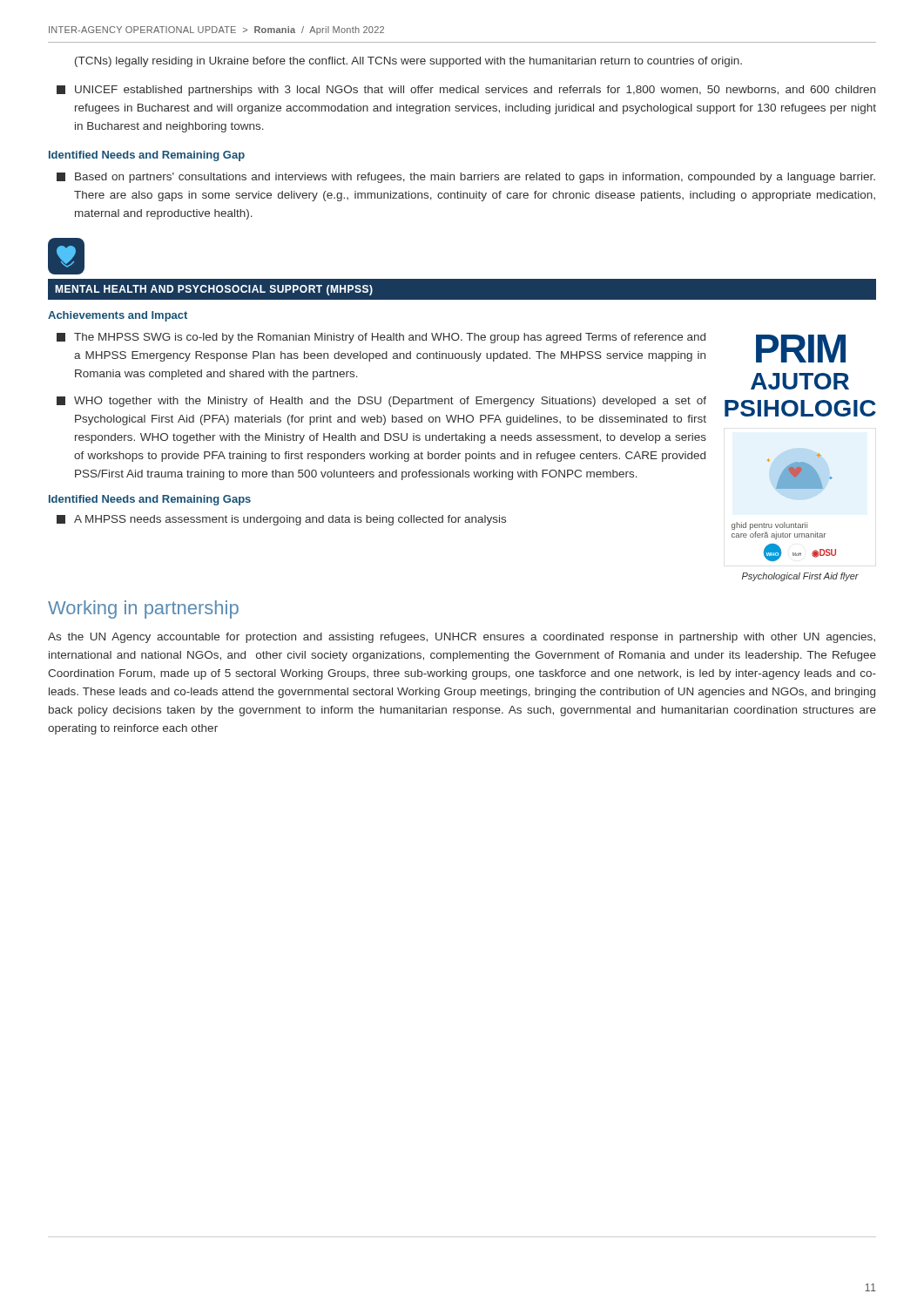This screenshot has width=924, height=1307.
Task: Point to the passage starting "Working in partnership"
Action: click(144, 608)
